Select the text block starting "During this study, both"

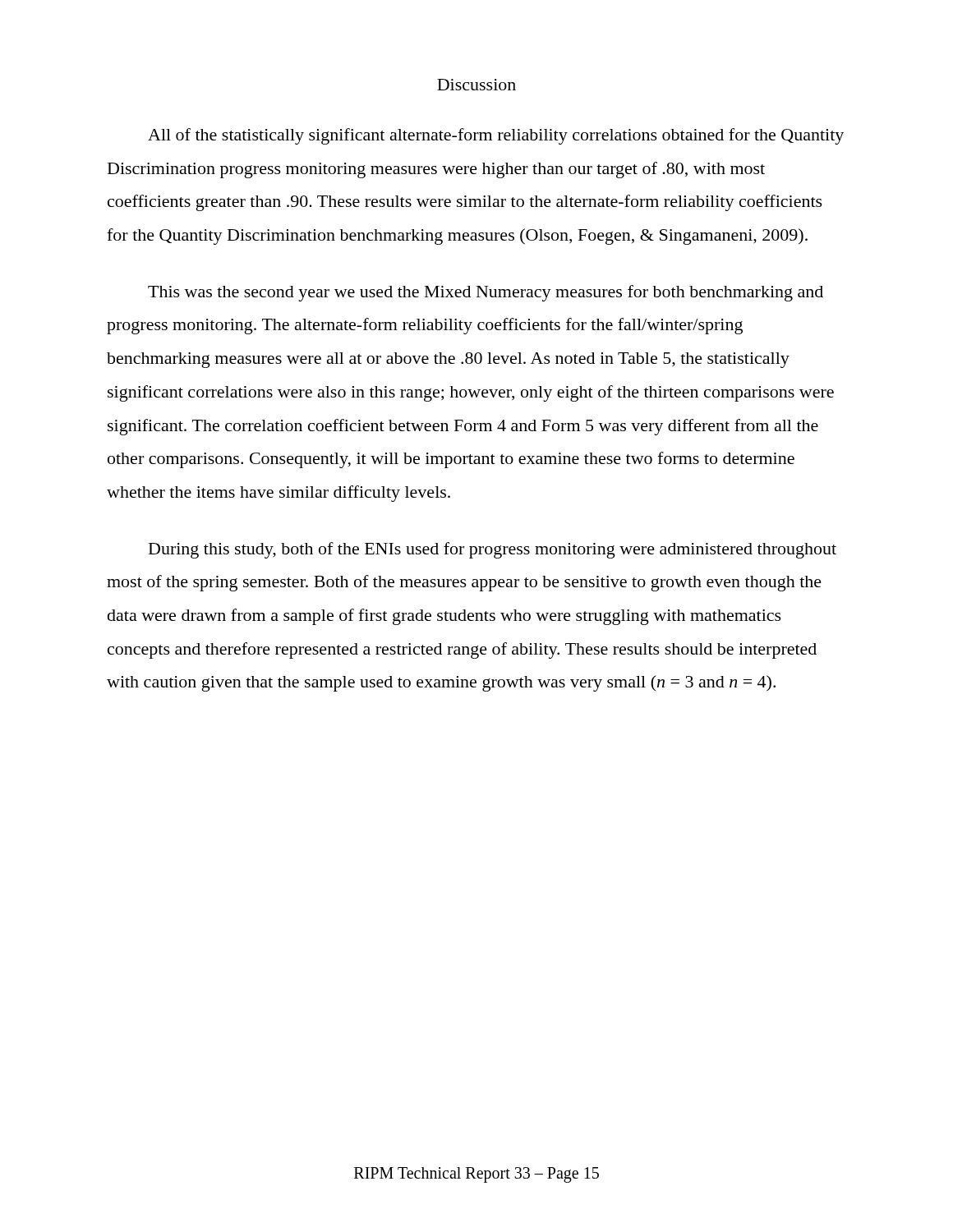472,615
